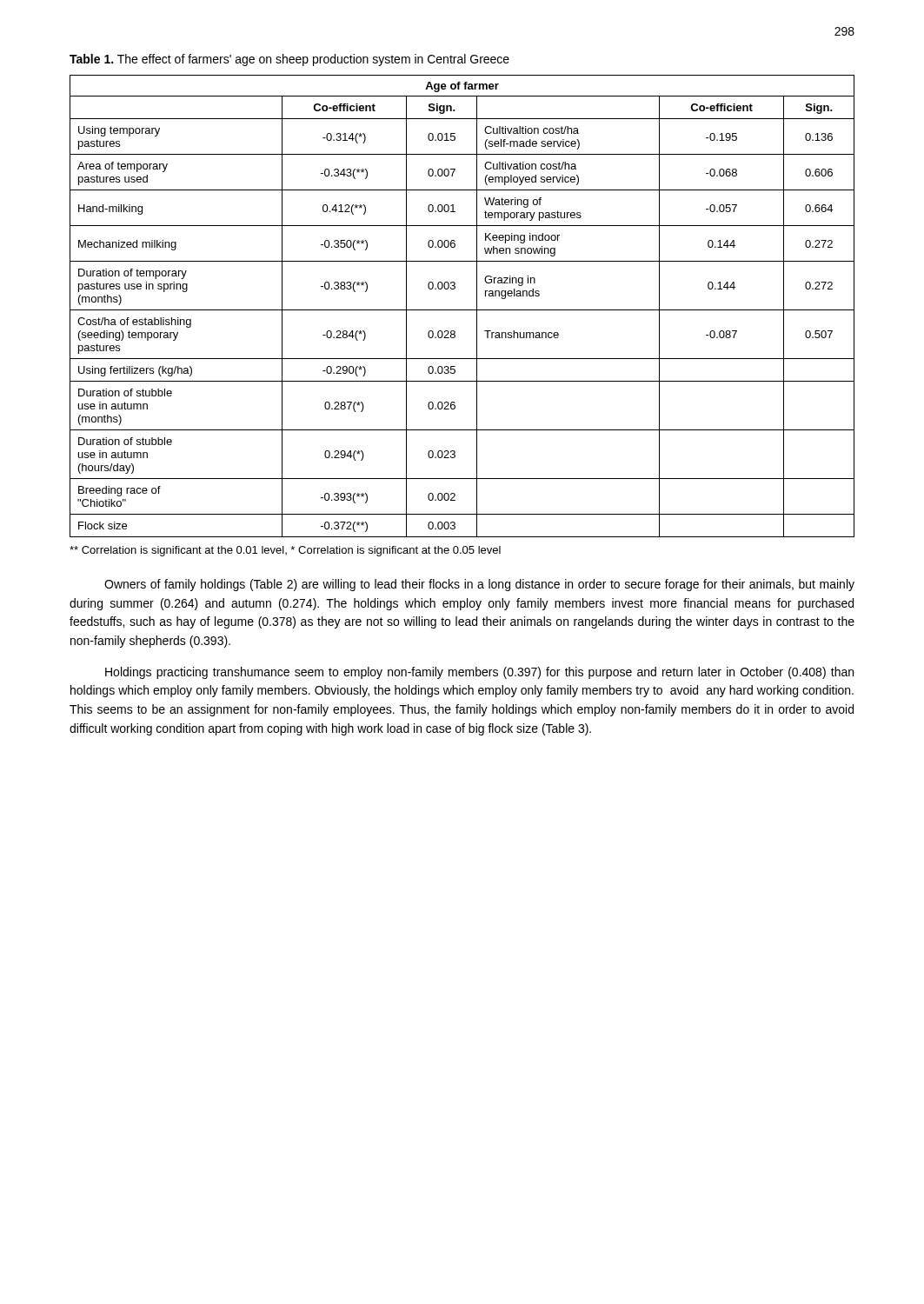Point to the block beginning "Holdings practicing transhumance seem to employ"

click(x=462, y=700)
